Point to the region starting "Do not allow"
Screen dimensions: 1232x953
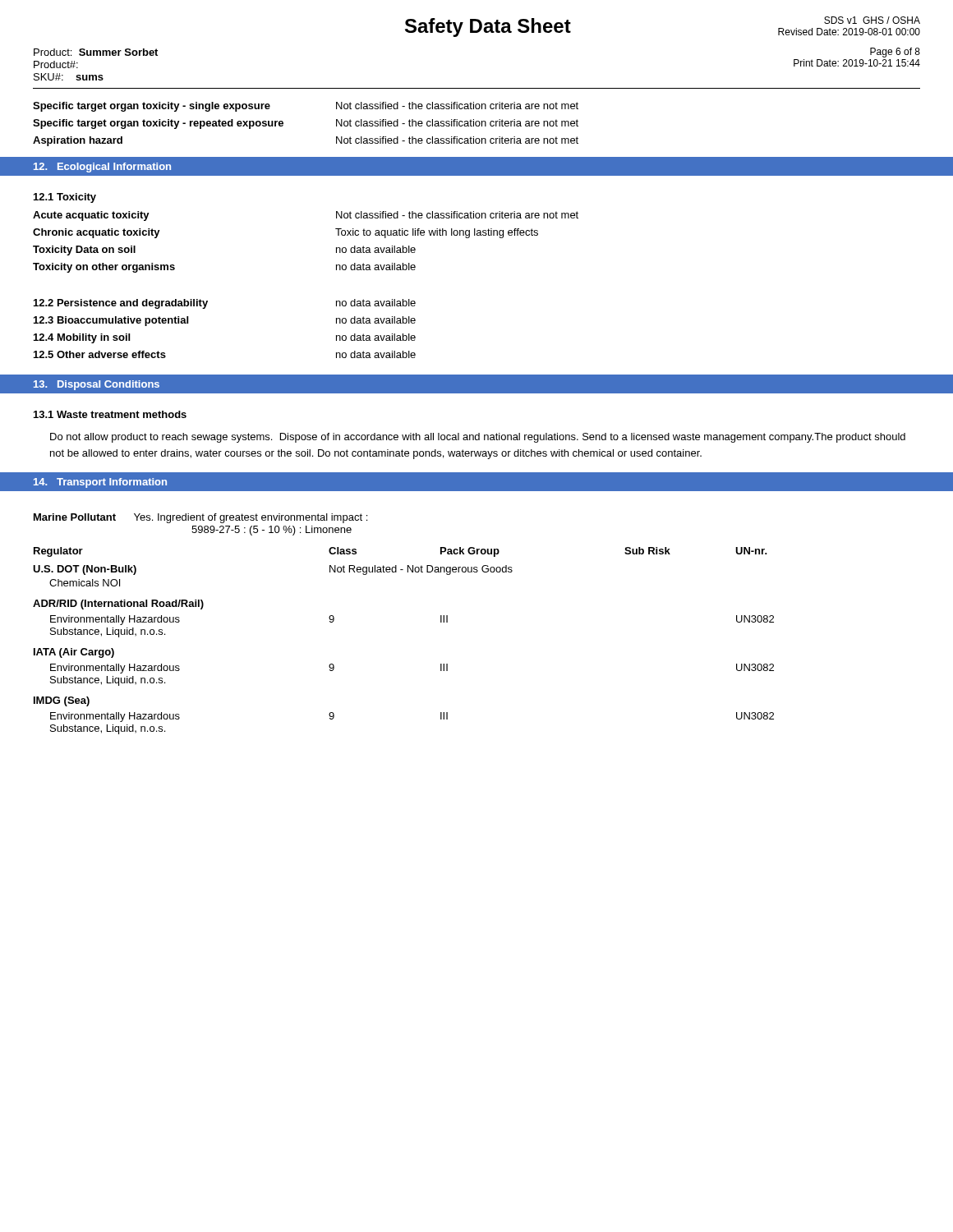pos(478,445)
